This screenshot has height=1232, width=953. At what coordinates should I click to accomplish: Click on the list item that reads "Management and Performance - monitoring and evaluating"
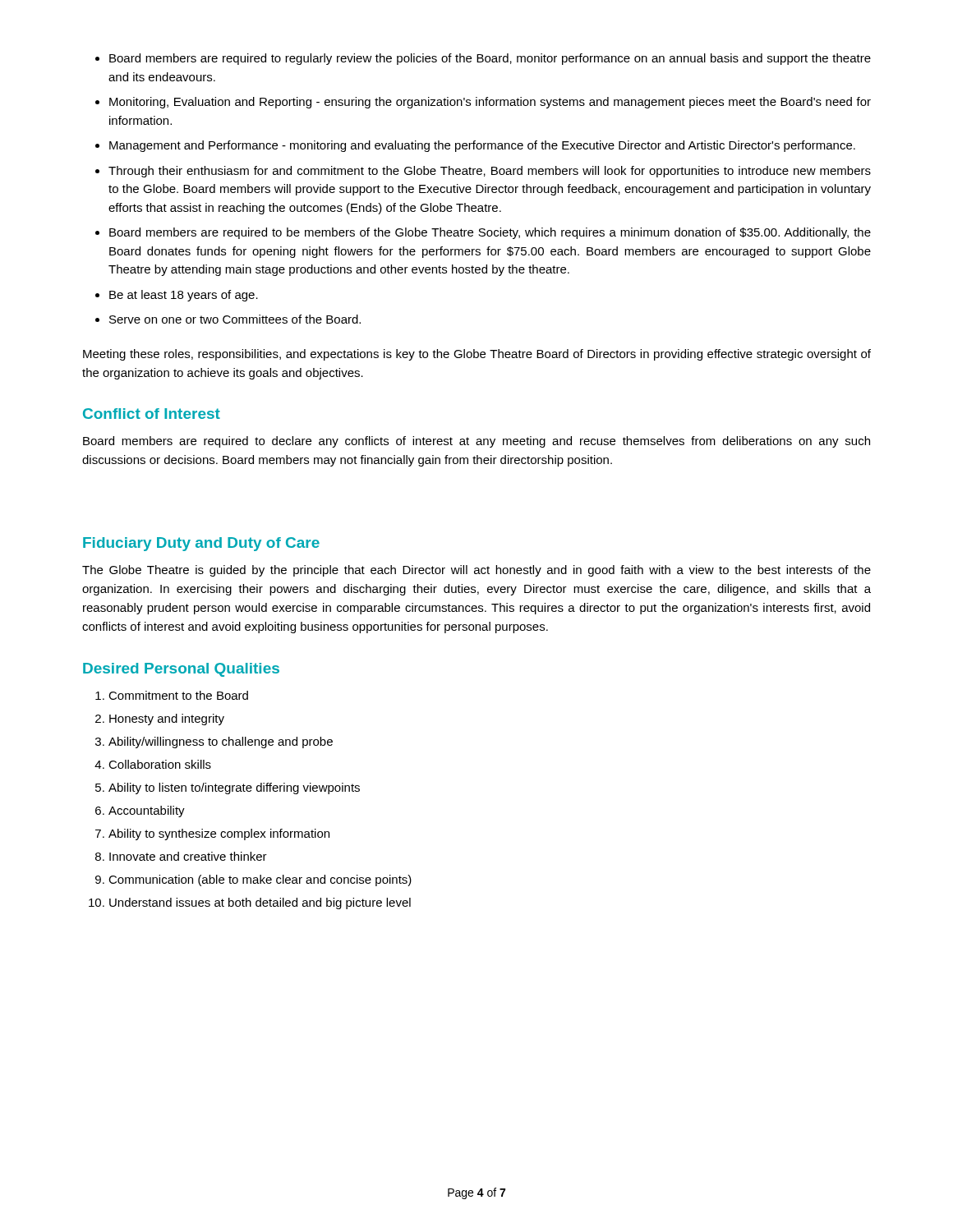482,145
